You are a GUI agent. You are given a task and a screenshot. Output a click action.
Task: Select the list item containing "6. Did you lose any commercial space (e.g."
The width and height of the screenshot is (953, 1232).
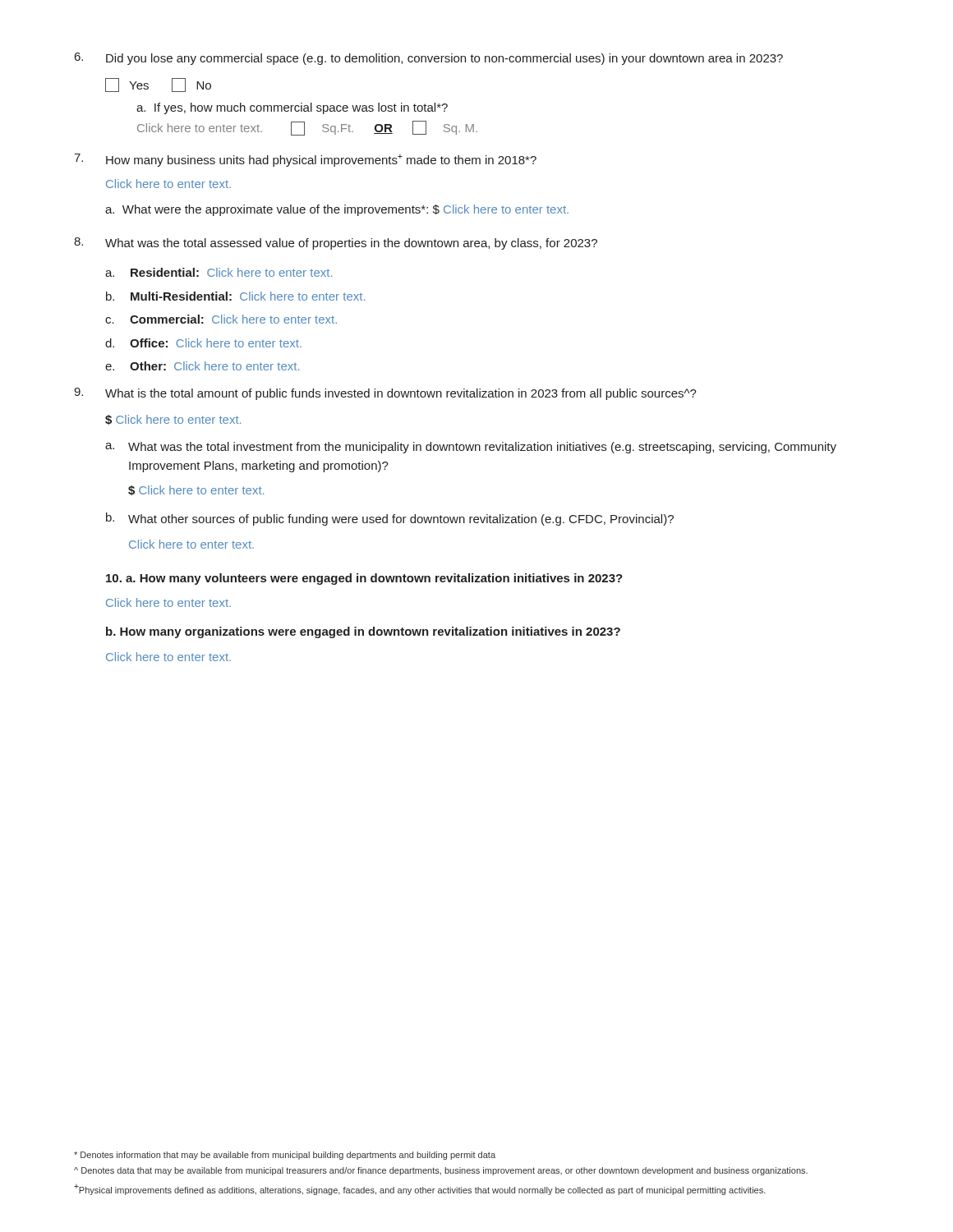[476, 59]
